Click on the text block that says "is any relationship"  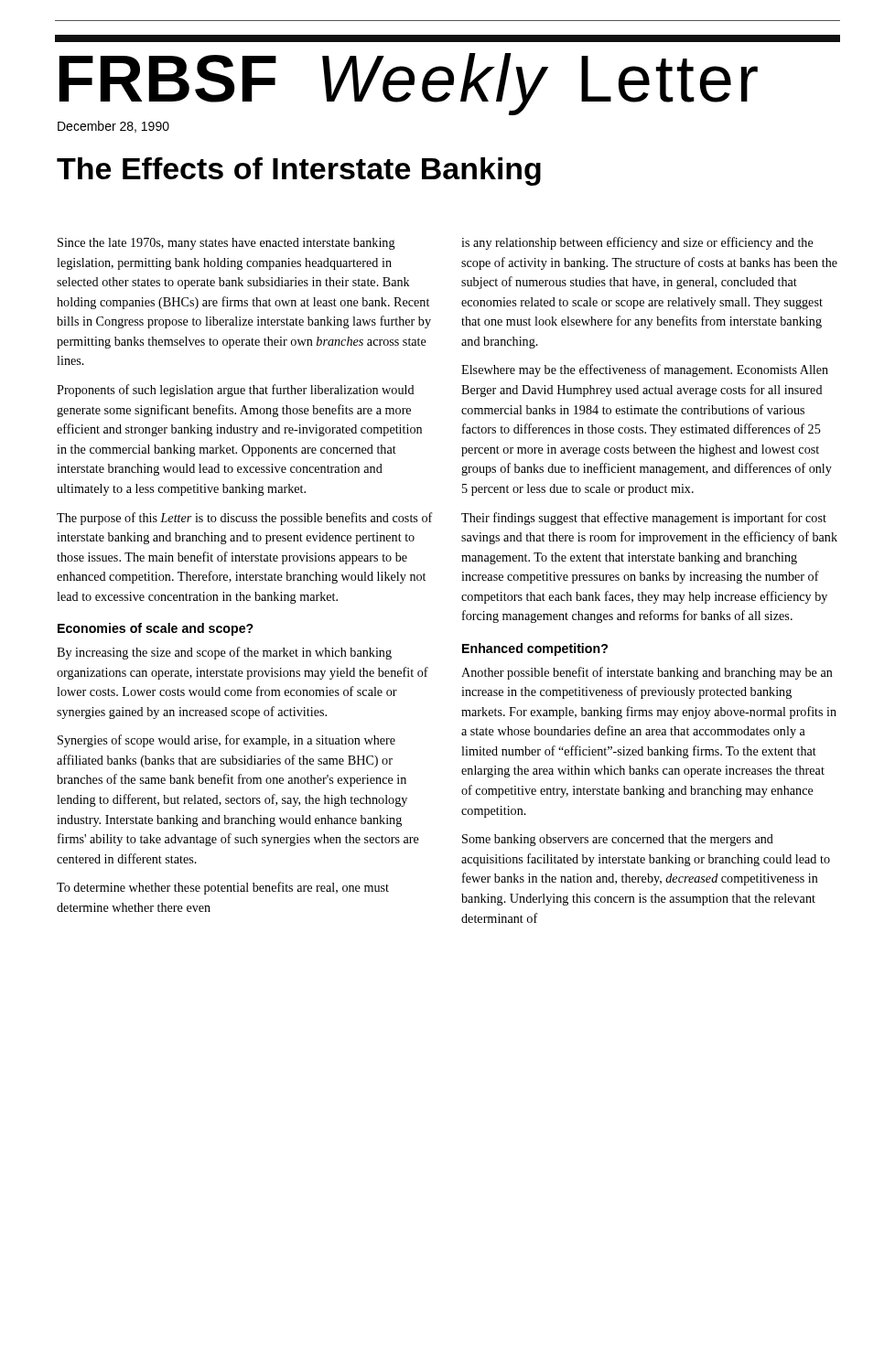tap(650, 292)
